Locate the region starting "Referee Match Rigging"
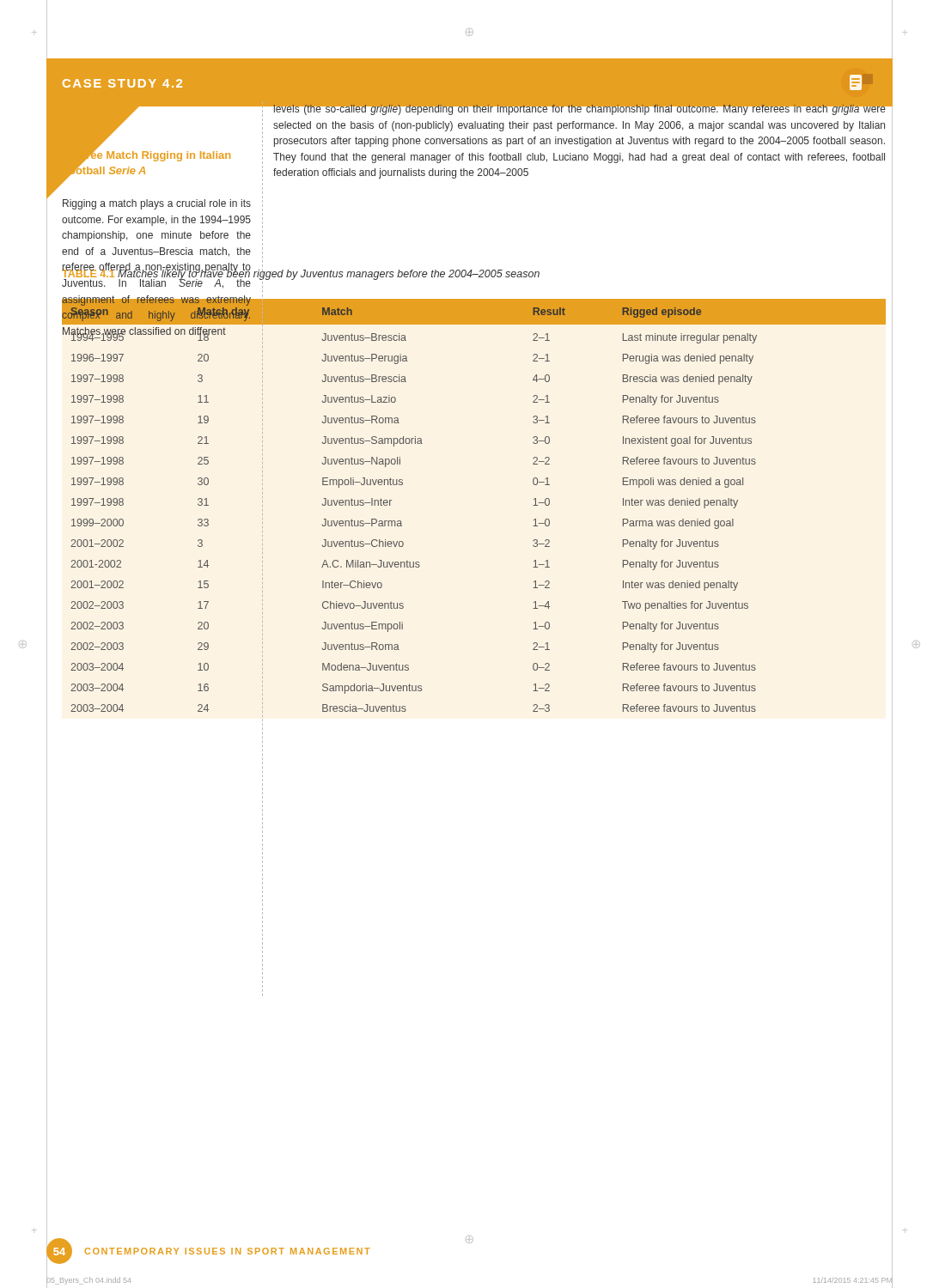The width and height of the screenshot is (939, 1288). pyautogui.click(x=147, y=163)
